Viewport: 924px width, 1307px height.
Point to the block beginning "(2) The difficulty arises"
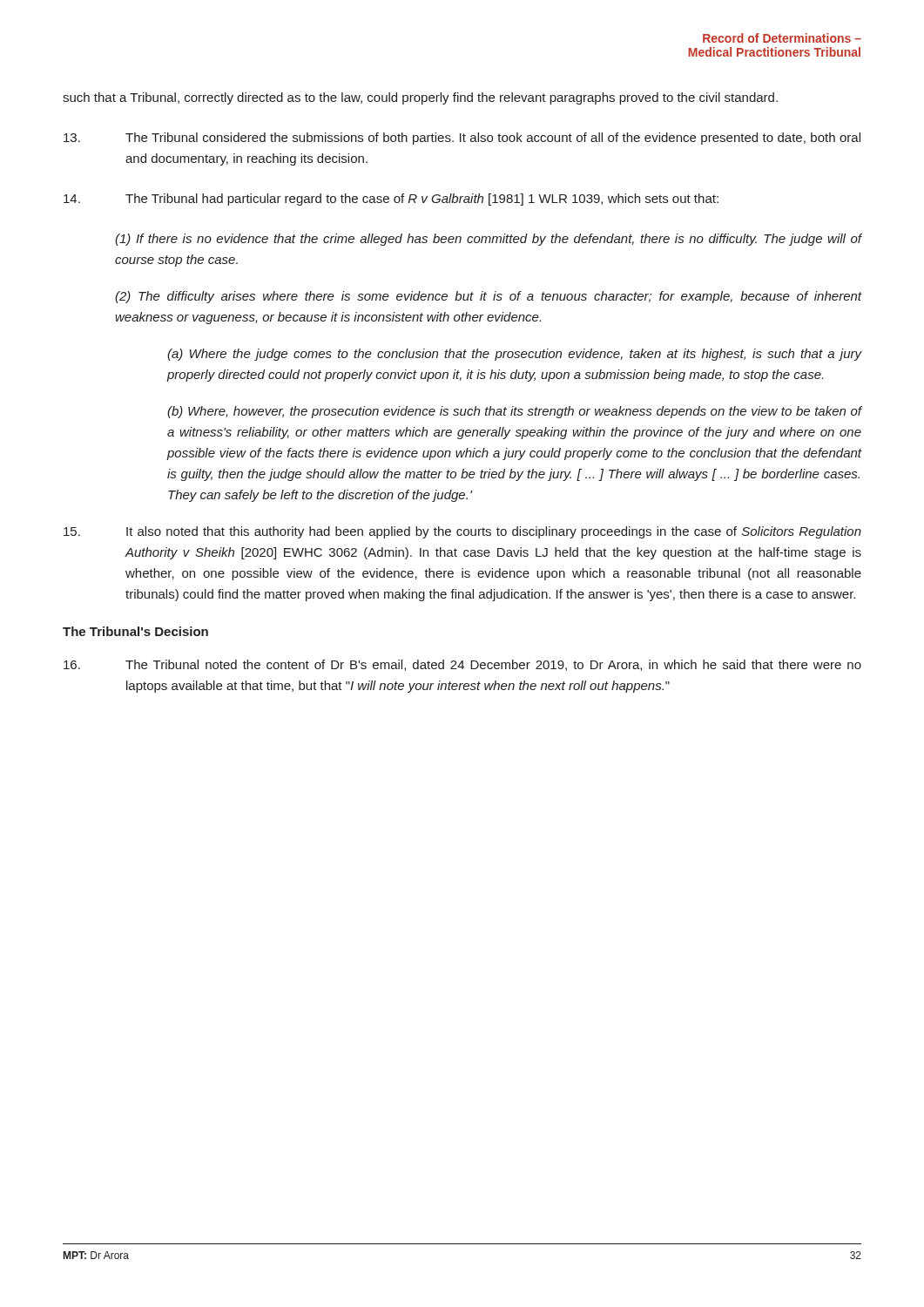tap(488, 306)
